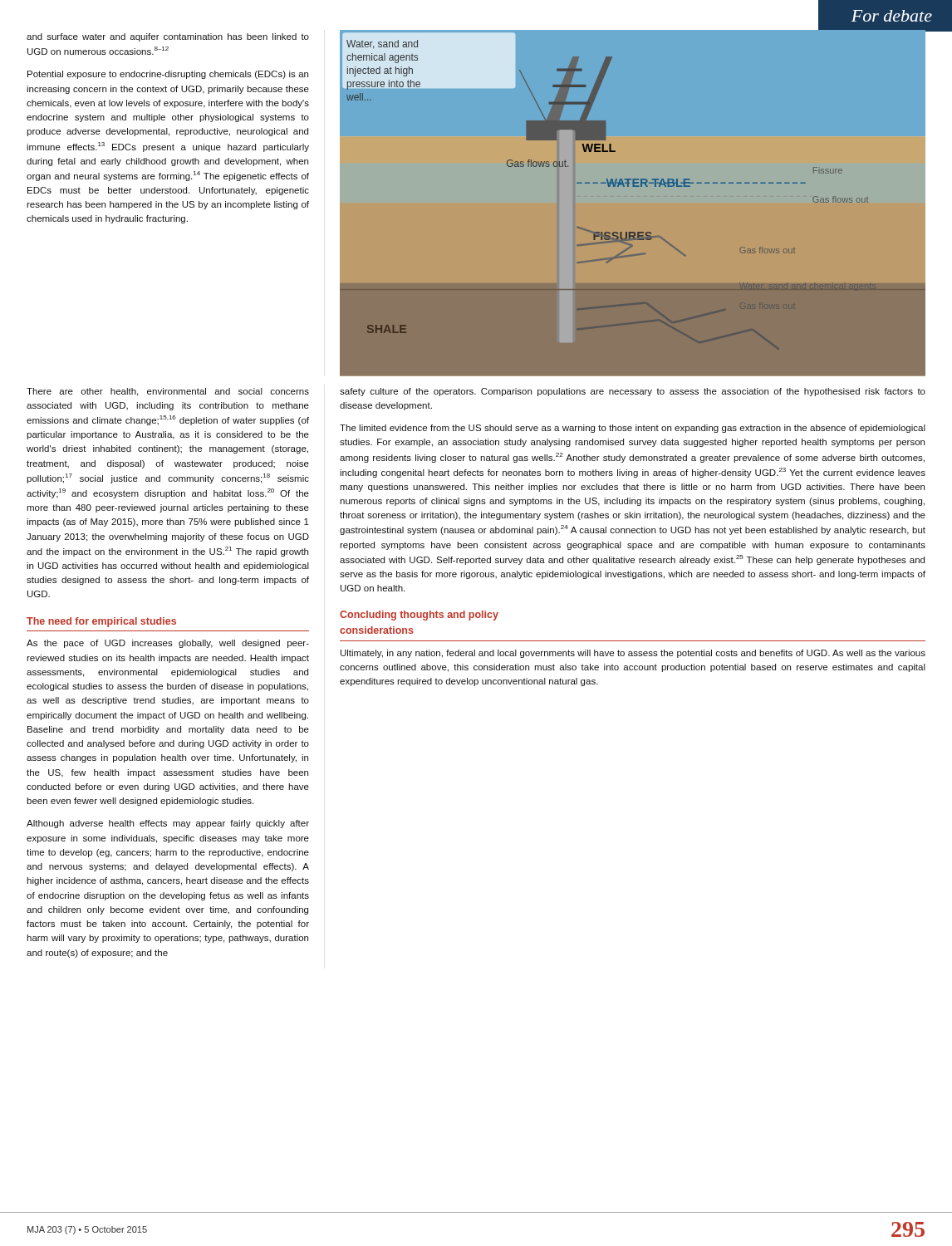Select the text block containing "Although adverse health effects may appear fairly quickly"
The width and height of the screenshot is (952, 1246).
coord(168,888)
